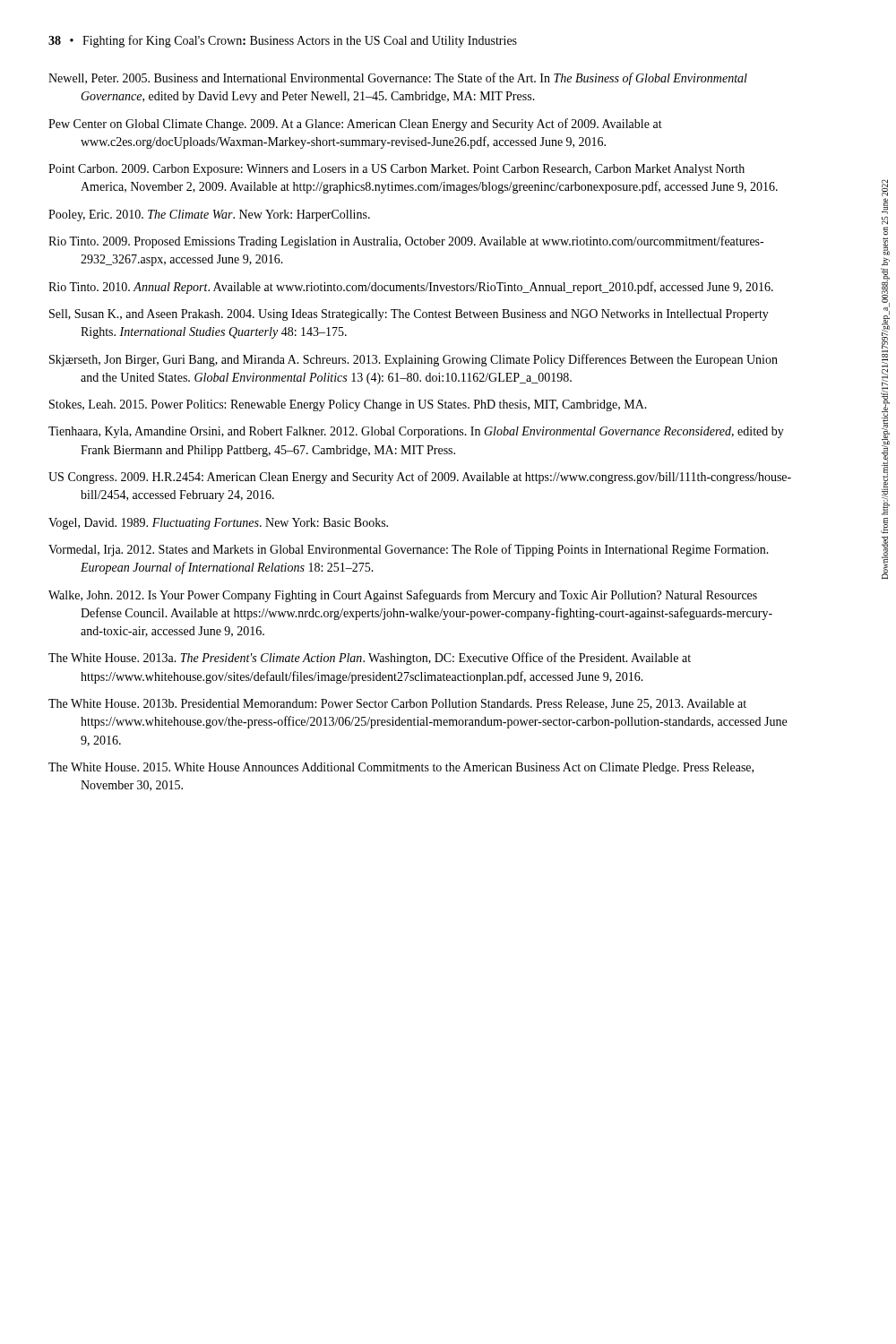Select the text block that says "Downloaded from http://direct.mit.edu/glep/article-pdf/17/1/21/1817997/glep_a_00388.pdf by"

pos(885,379)
